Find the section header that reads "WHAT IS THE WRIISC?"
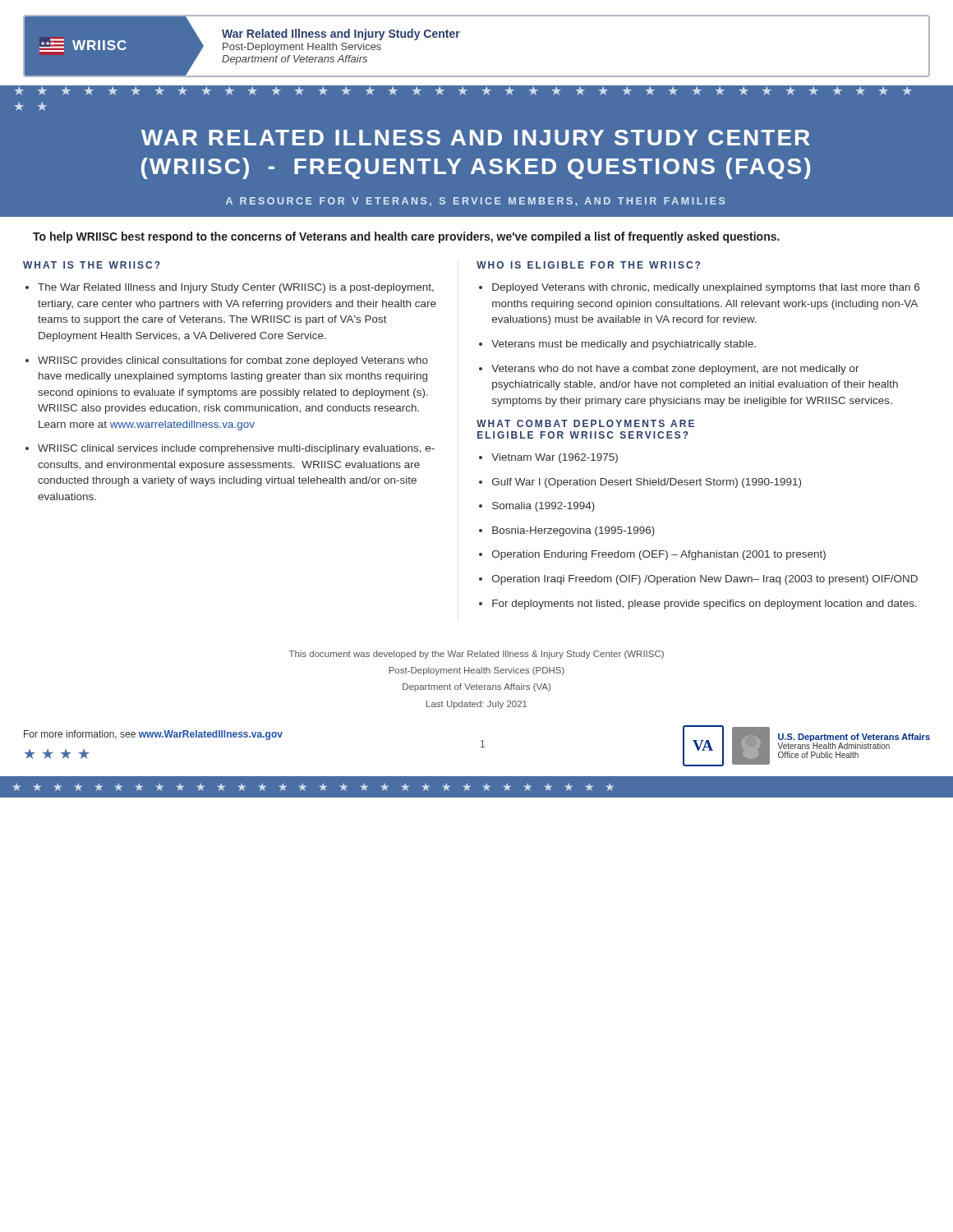This screenshot has width=953, height=1232. tap(92, 266)
